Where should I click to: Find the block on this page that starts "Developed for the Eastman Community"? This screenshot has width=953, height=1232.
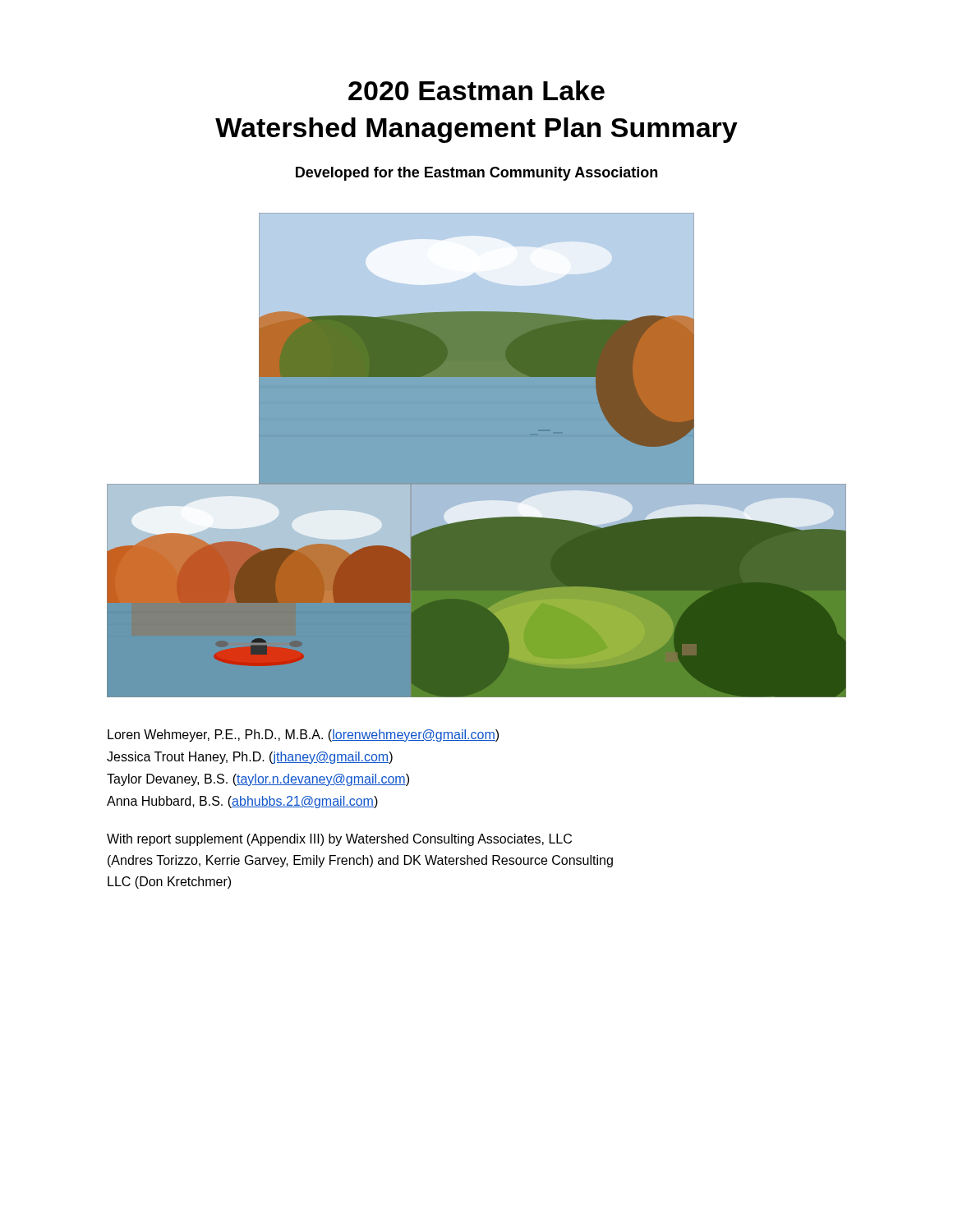[476, 172]
